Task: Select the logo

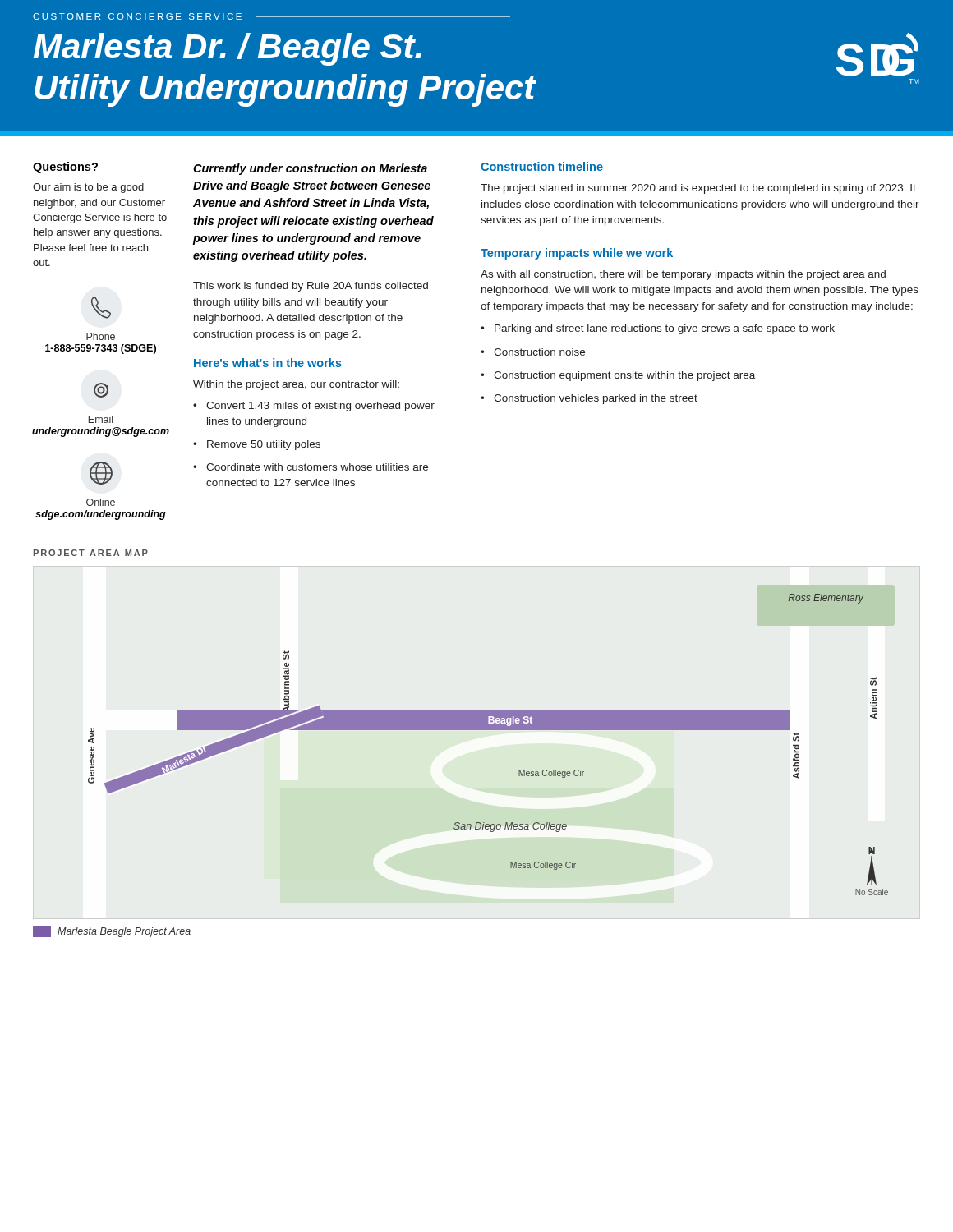Action: pyautogui.click(x=875, y=59)
